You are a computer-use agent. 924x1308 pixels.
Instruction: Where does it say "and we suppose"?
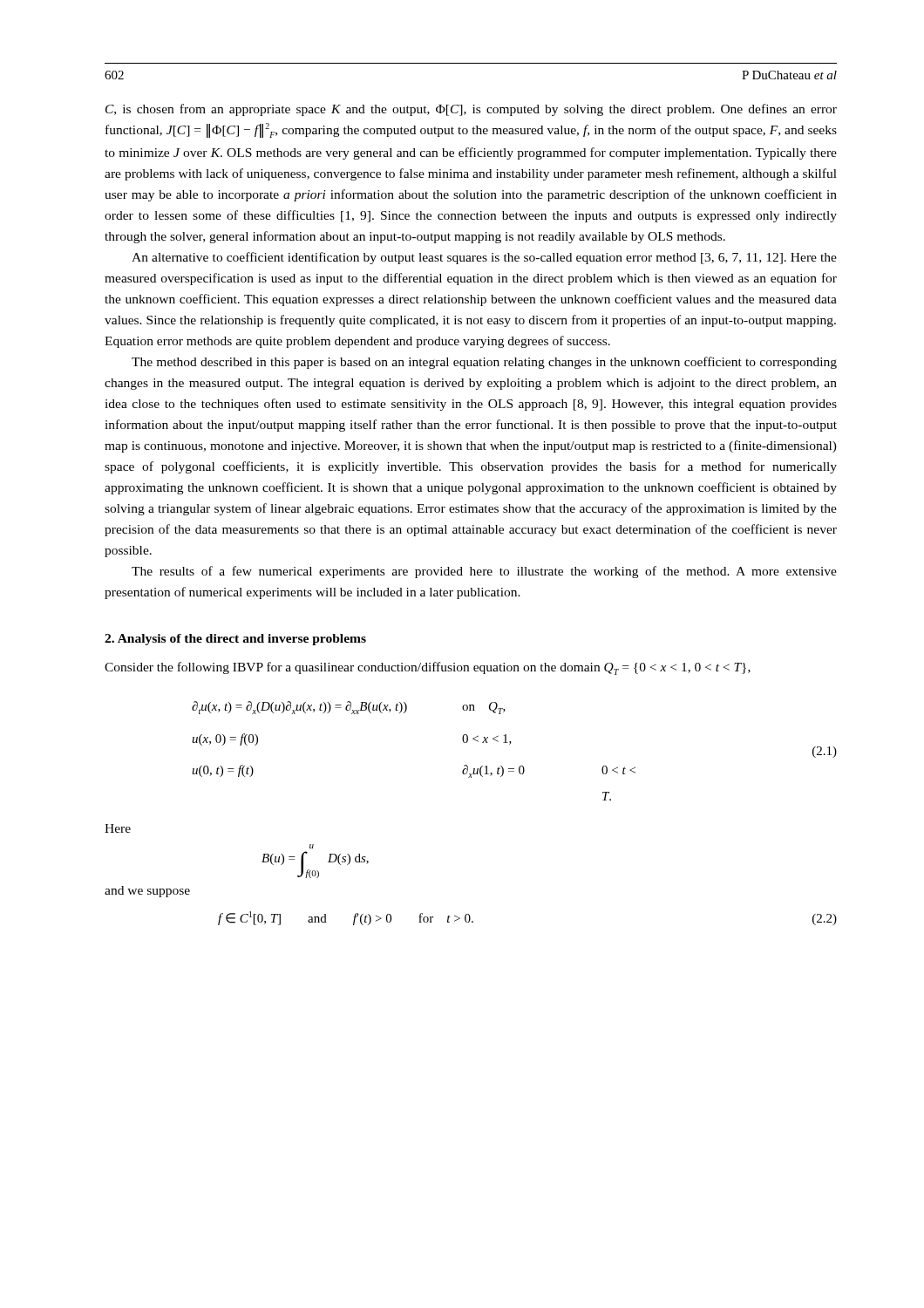[147, 892]
